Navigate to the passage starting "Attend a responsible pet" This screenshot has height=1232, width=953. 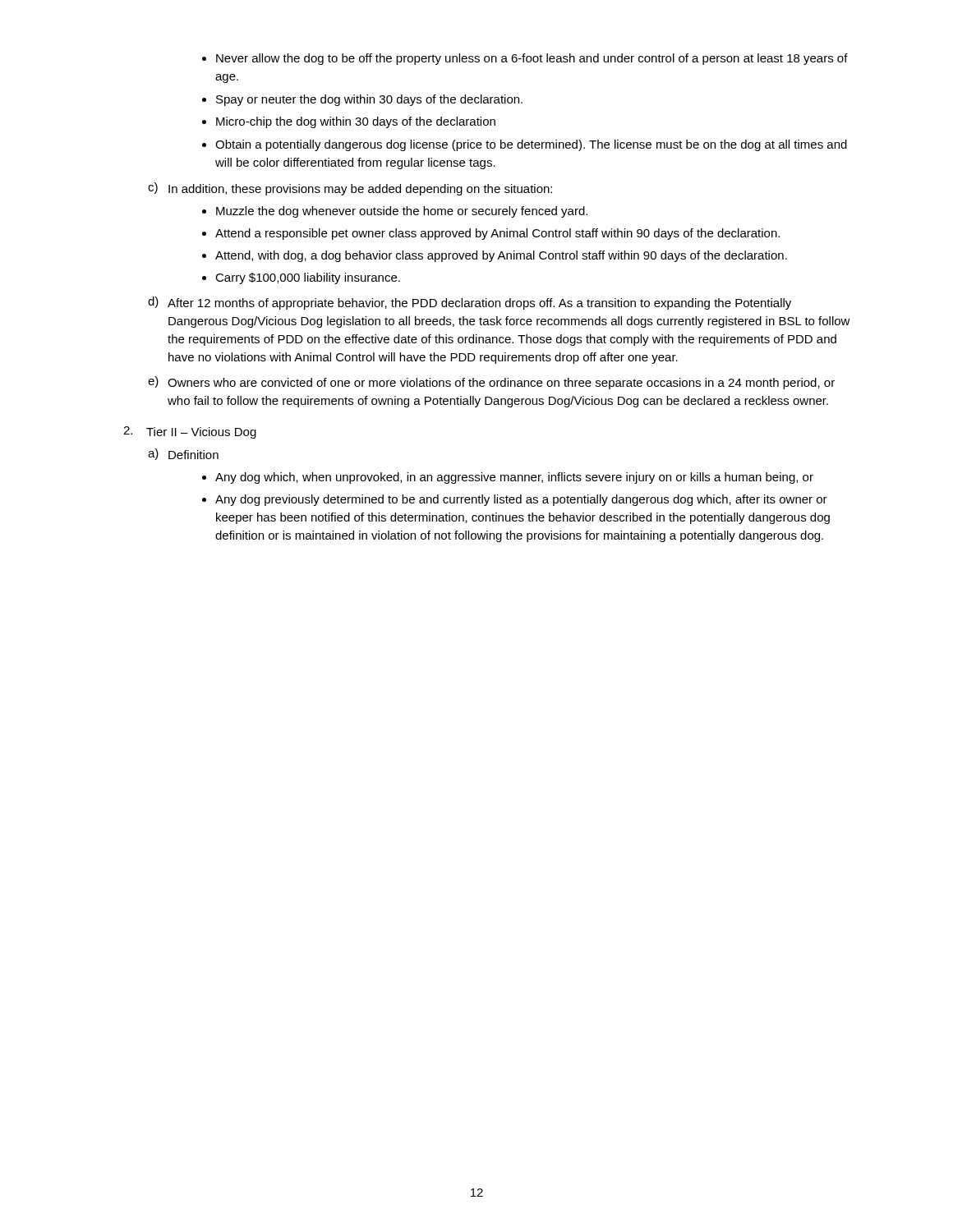click(526, 233)
